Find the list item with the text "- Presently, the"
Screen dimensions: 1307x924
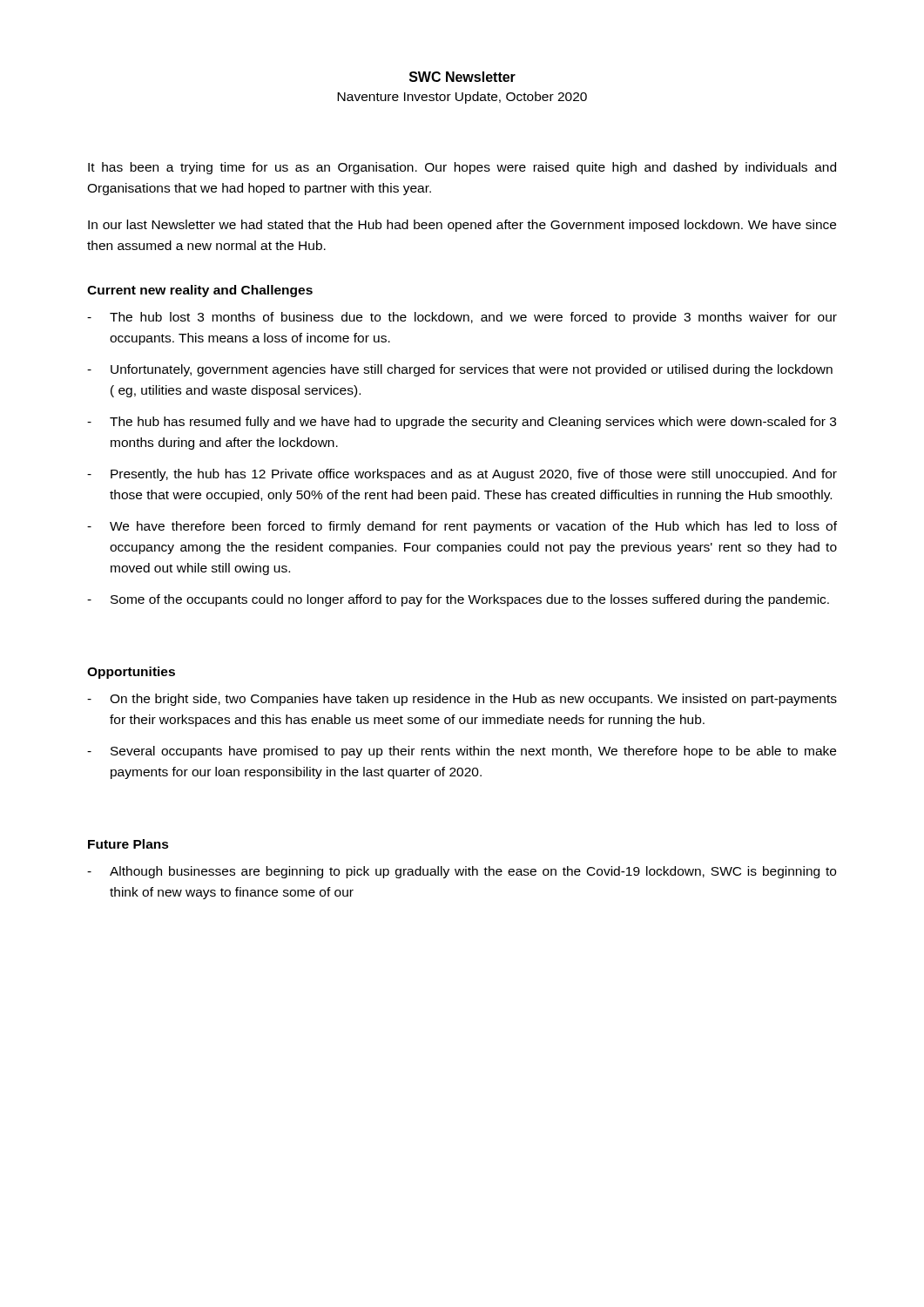(462, 485)
